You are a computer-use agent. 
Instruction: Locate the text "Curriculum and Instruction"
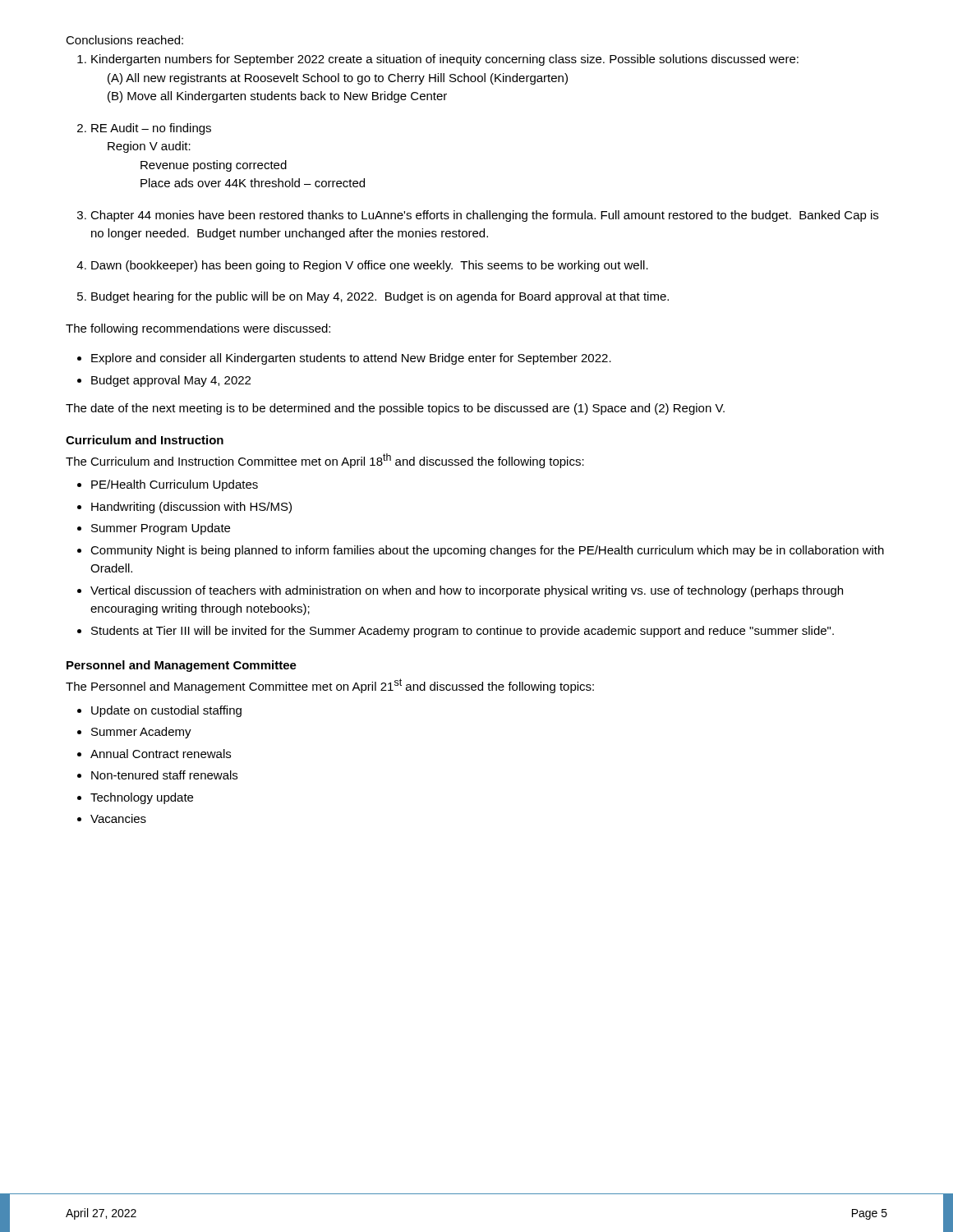pyautogui.click(x=145, y=439)
